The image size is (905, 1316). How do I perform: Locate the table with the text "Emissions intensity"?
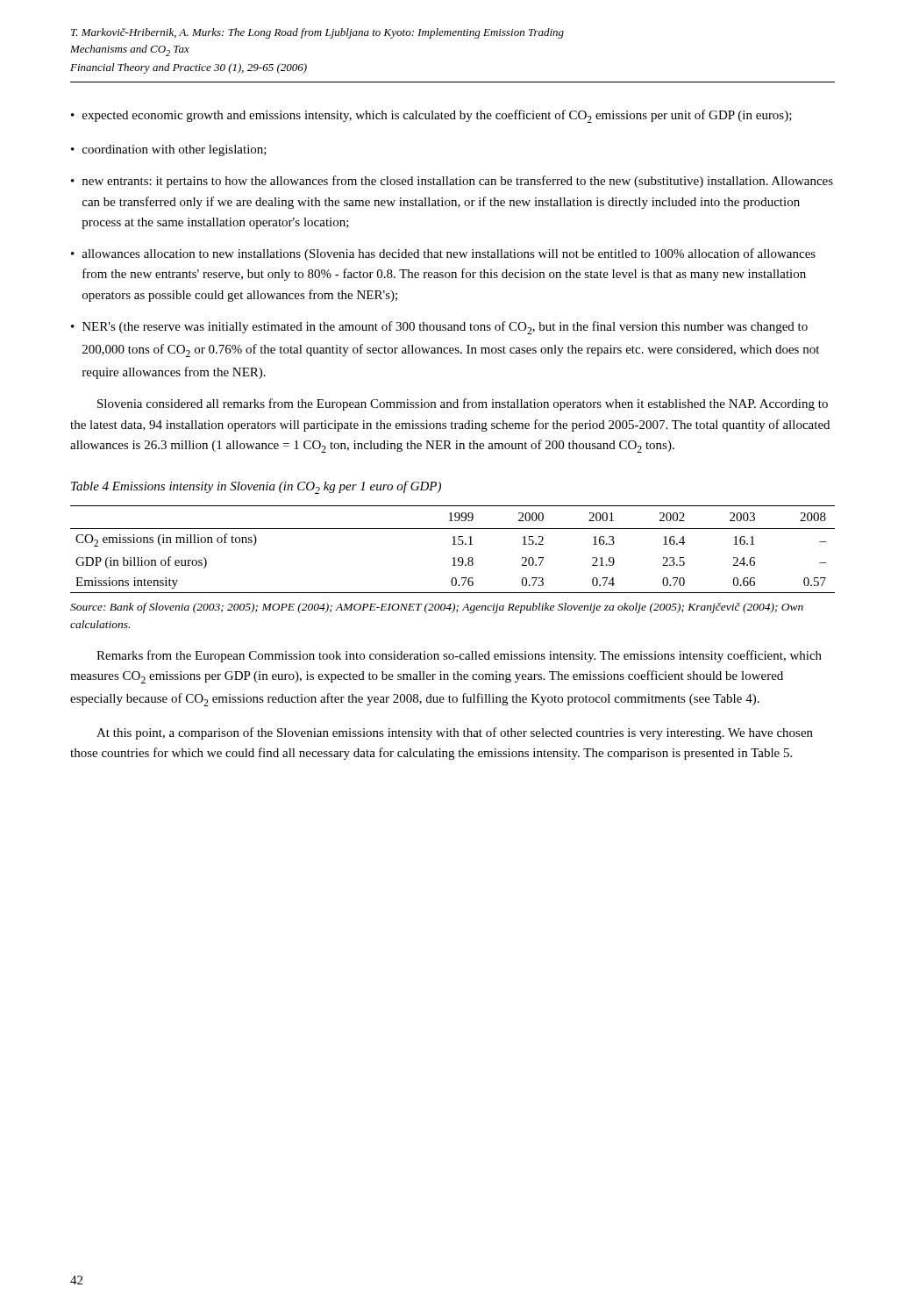point(452,549)
